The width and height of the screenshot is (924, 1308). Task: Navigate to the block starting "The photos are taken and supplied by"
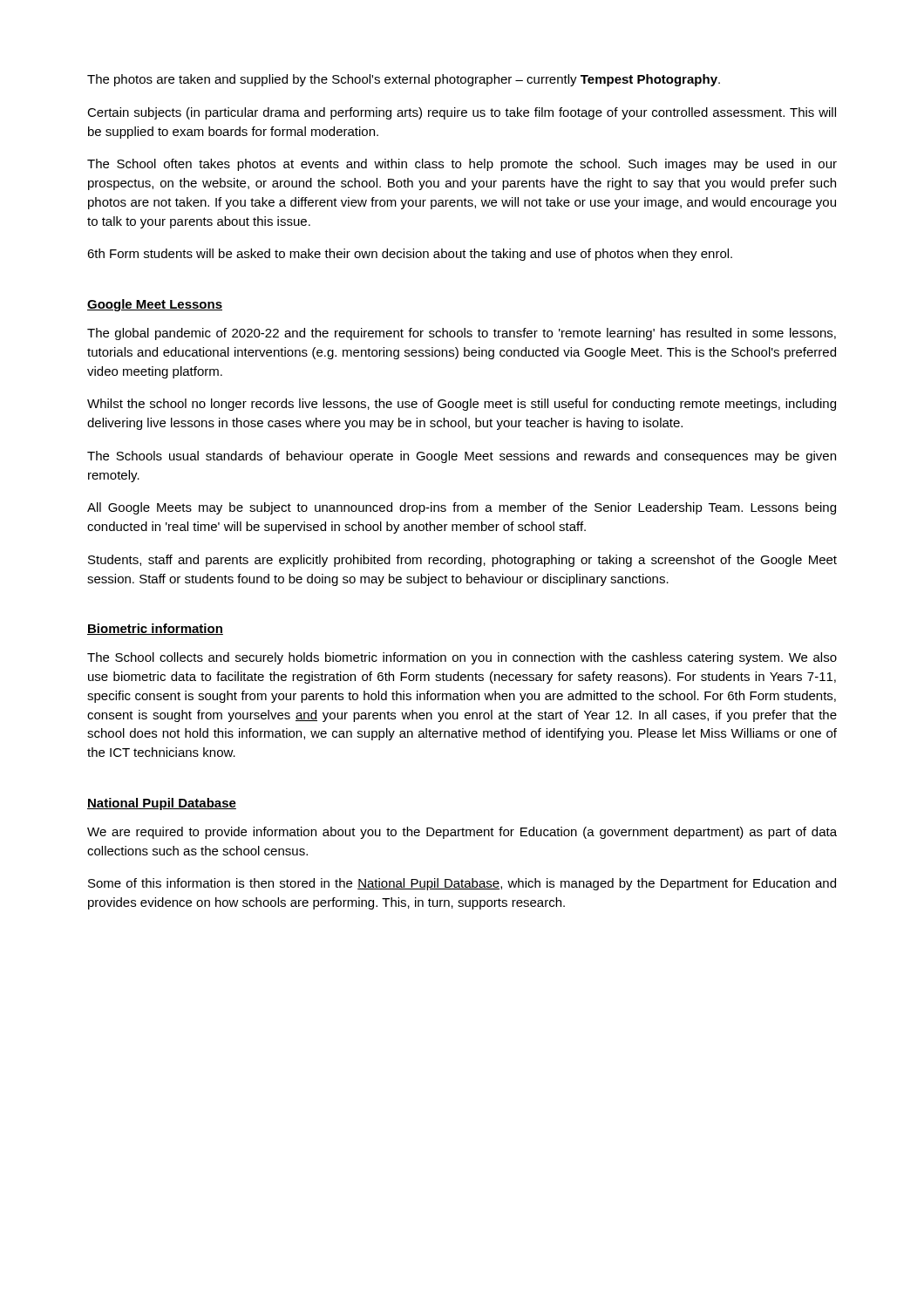tap(404, 79)
